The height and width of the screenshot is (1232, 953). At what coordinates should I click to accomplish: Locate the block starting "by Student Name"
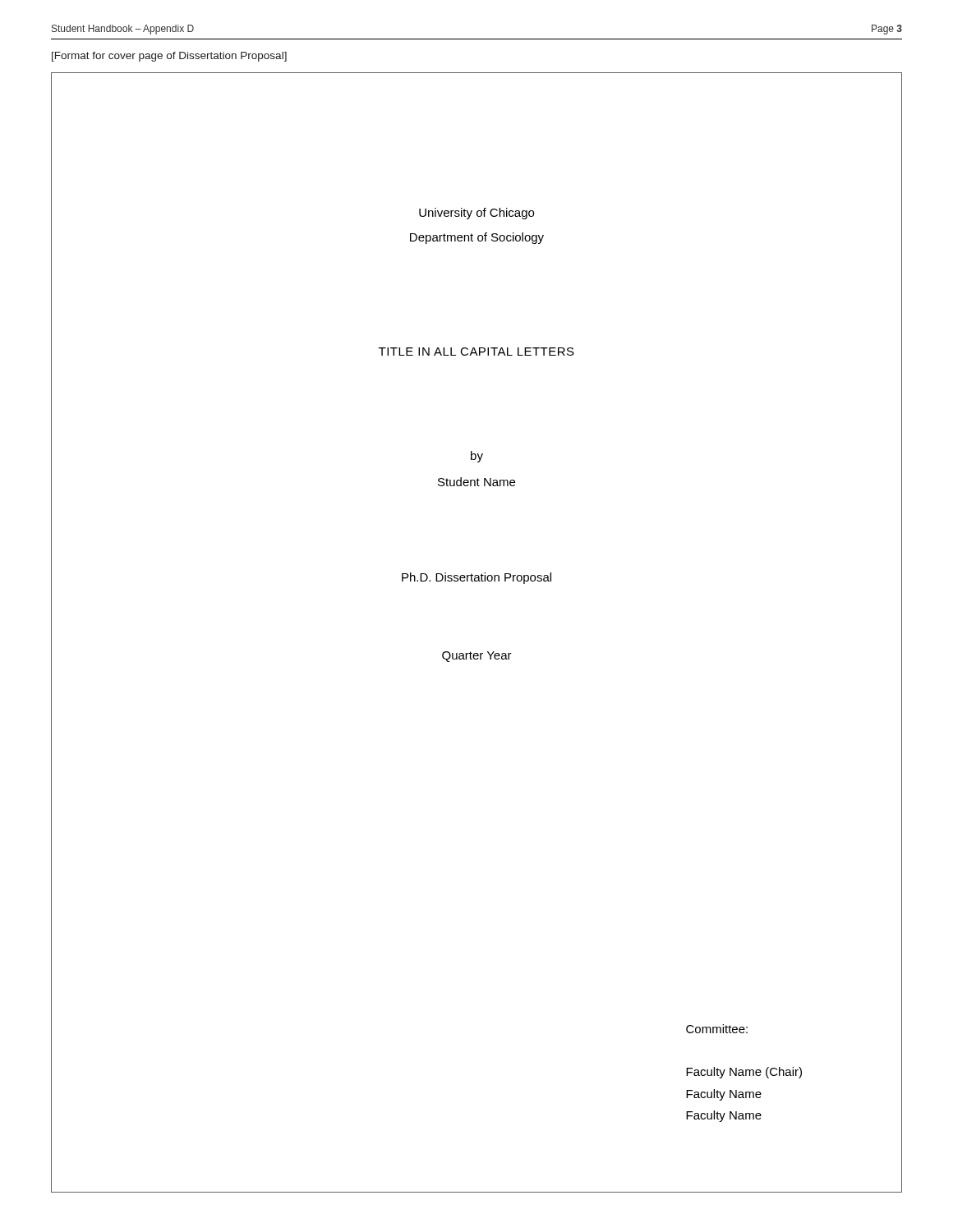(x=476, y=468)
